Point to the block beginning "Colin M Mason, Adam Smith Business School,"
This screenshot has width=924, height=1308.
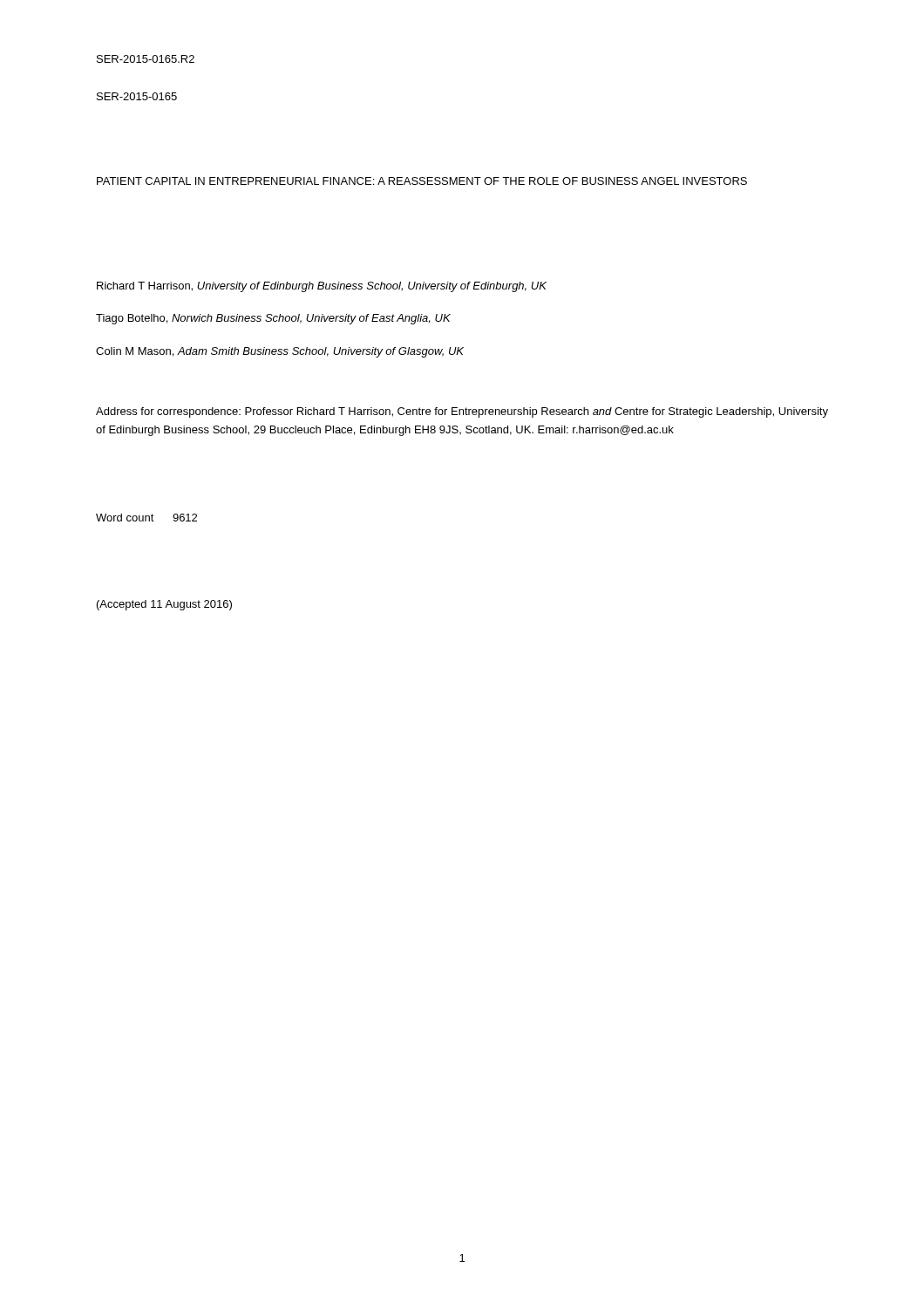pyautogui.click(x=280, y=351)
